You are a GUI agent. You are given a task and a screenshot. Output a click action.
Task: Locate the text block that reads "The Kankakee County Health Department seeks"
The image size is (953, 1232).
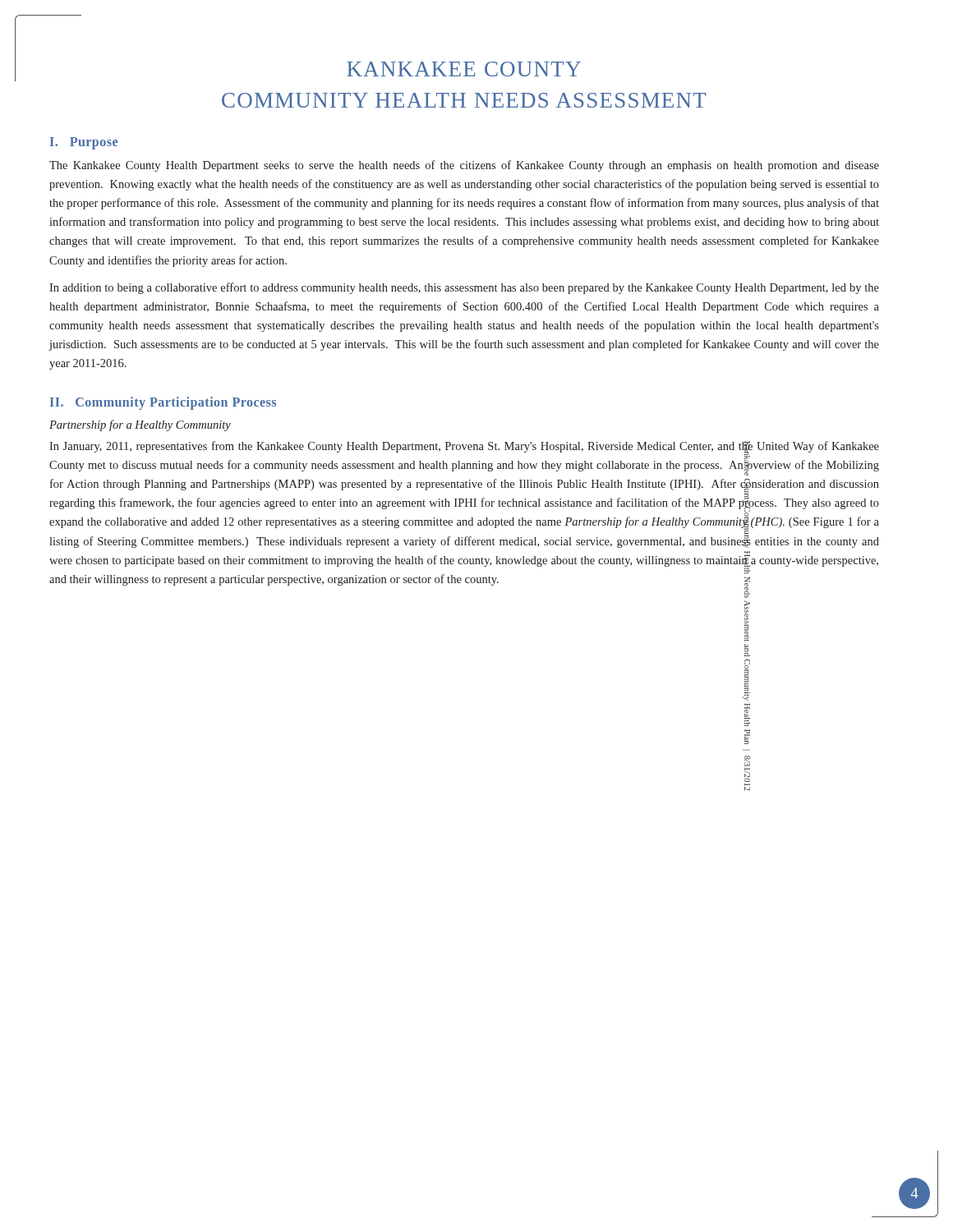tap(464, 212)
